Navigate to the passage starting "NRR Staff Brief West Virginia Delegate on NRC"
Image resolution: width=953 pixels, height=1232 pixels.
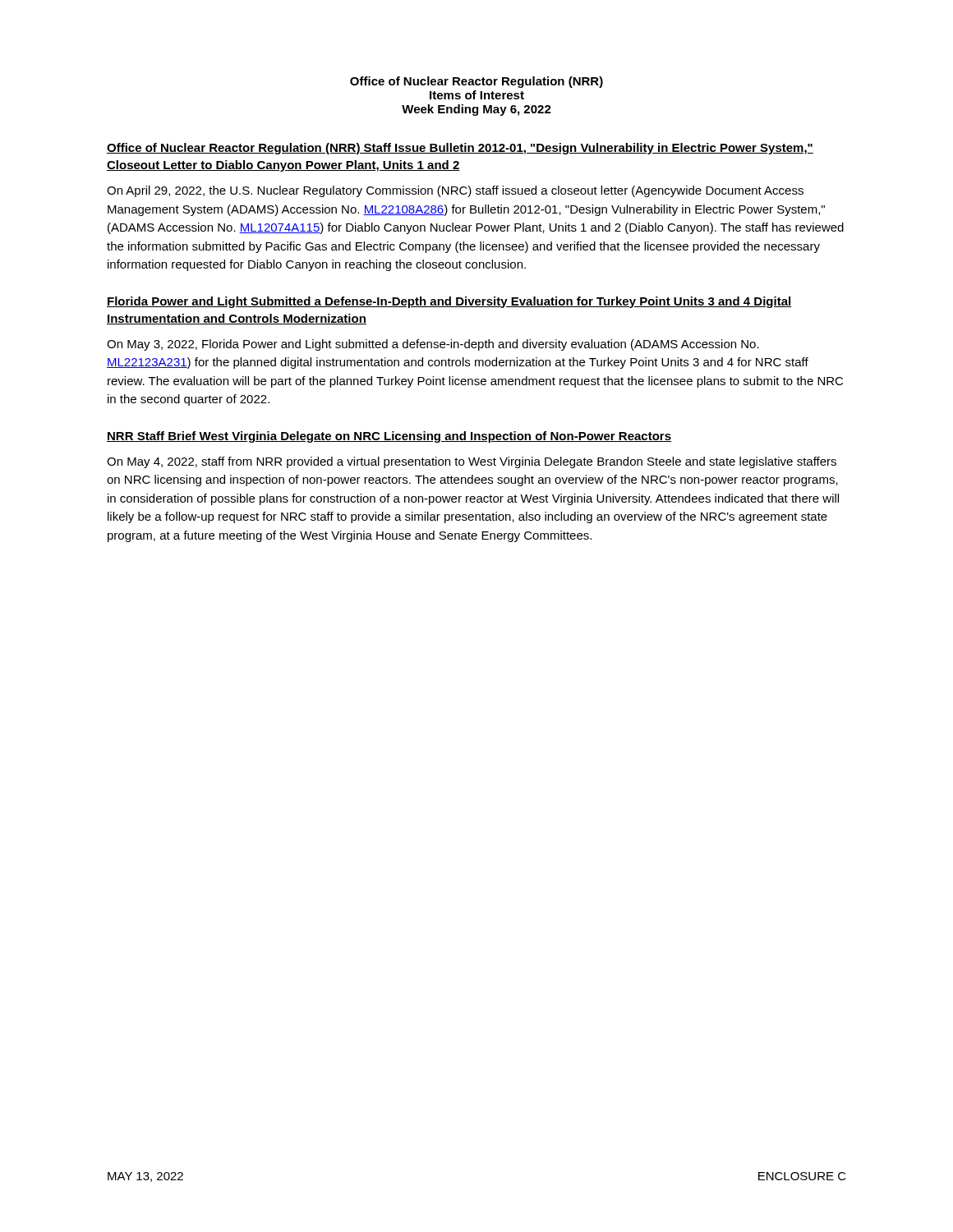click(x=389, y=435)
